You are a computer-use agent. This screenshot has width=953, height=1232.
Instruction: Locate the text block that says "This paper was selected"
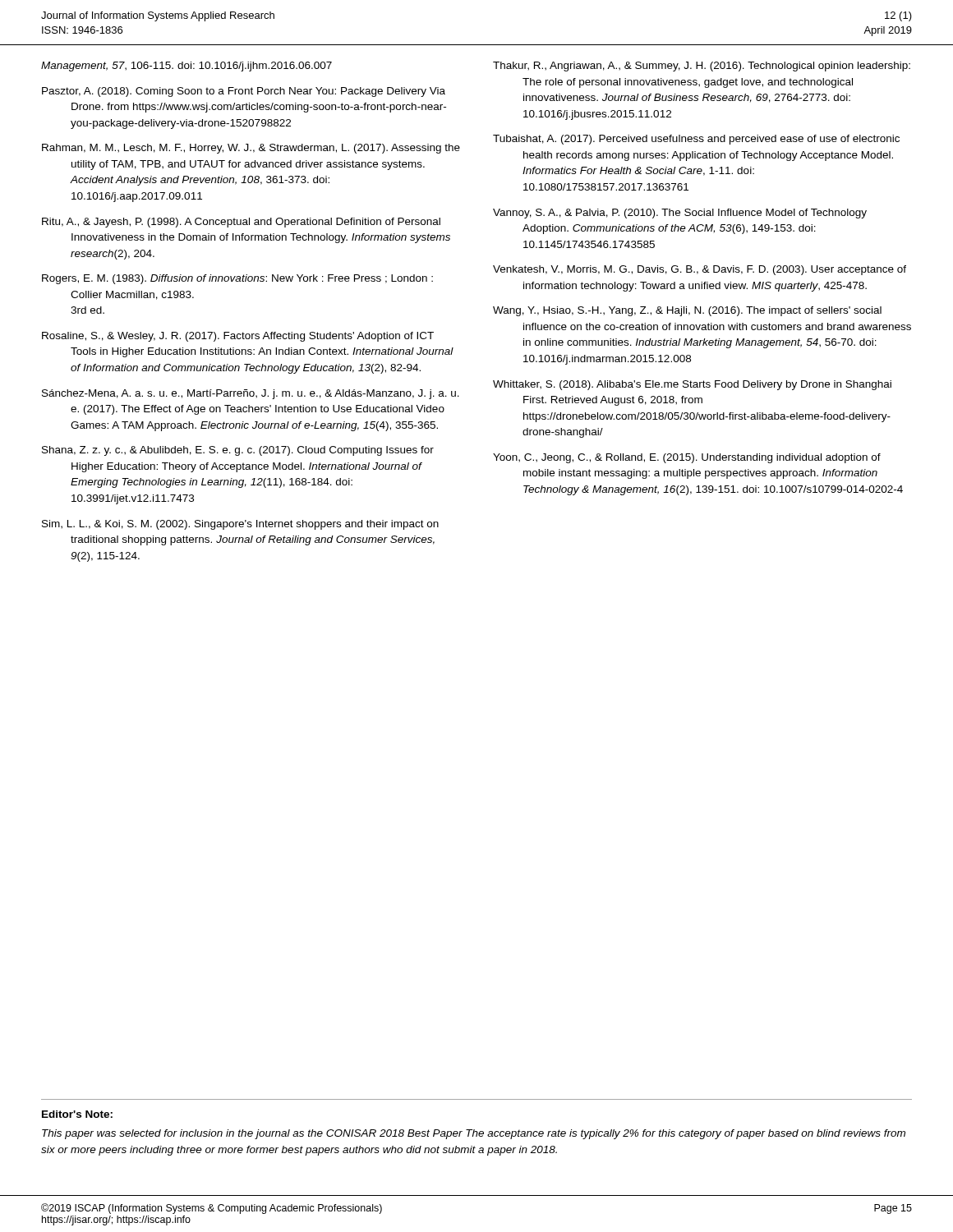tap(474, 1141)
